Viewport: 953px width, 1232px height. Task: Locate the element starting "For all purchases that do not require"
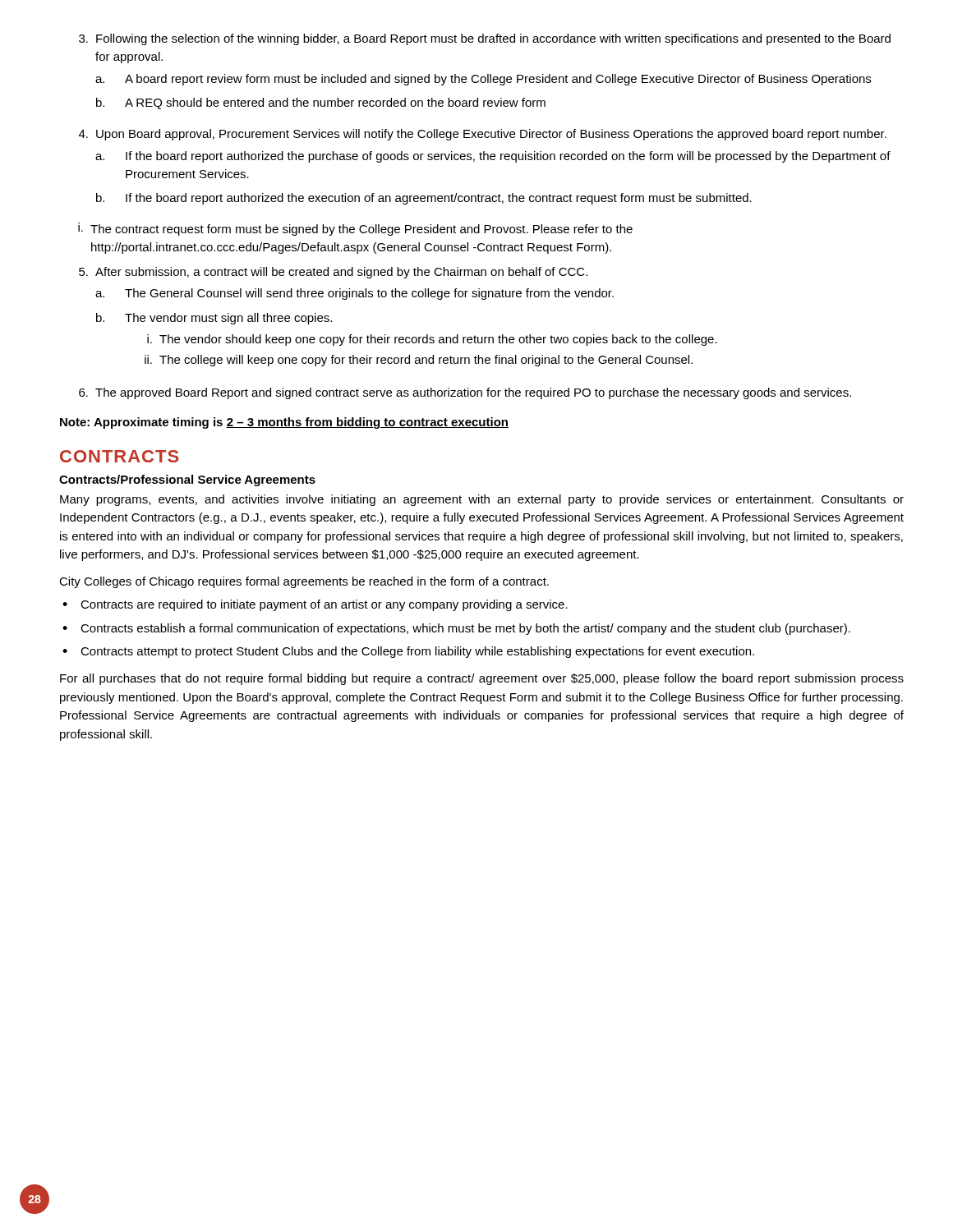click(x=481, y=706)
